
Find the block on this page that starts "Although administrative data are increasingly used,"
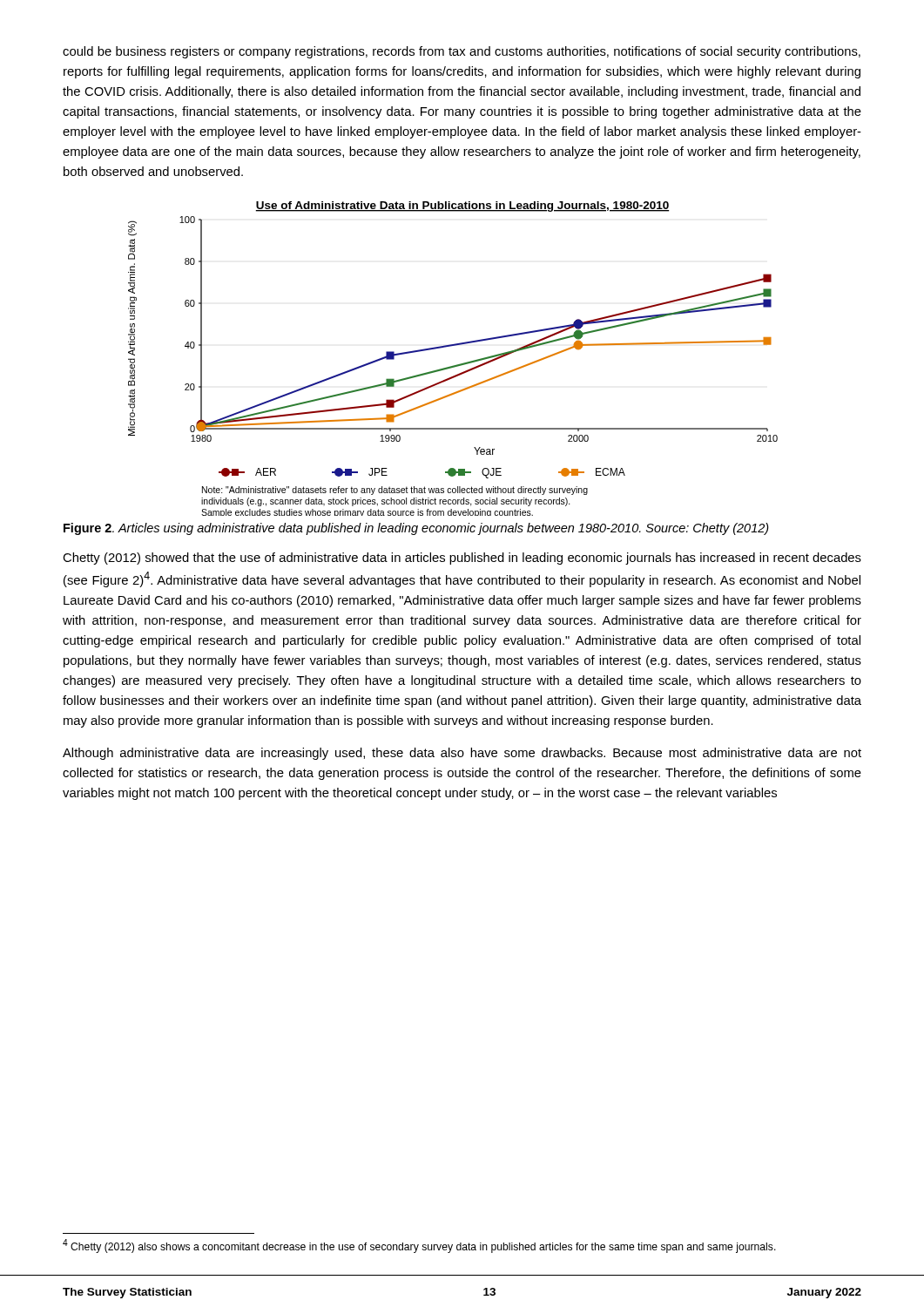(x=462, y=773)
